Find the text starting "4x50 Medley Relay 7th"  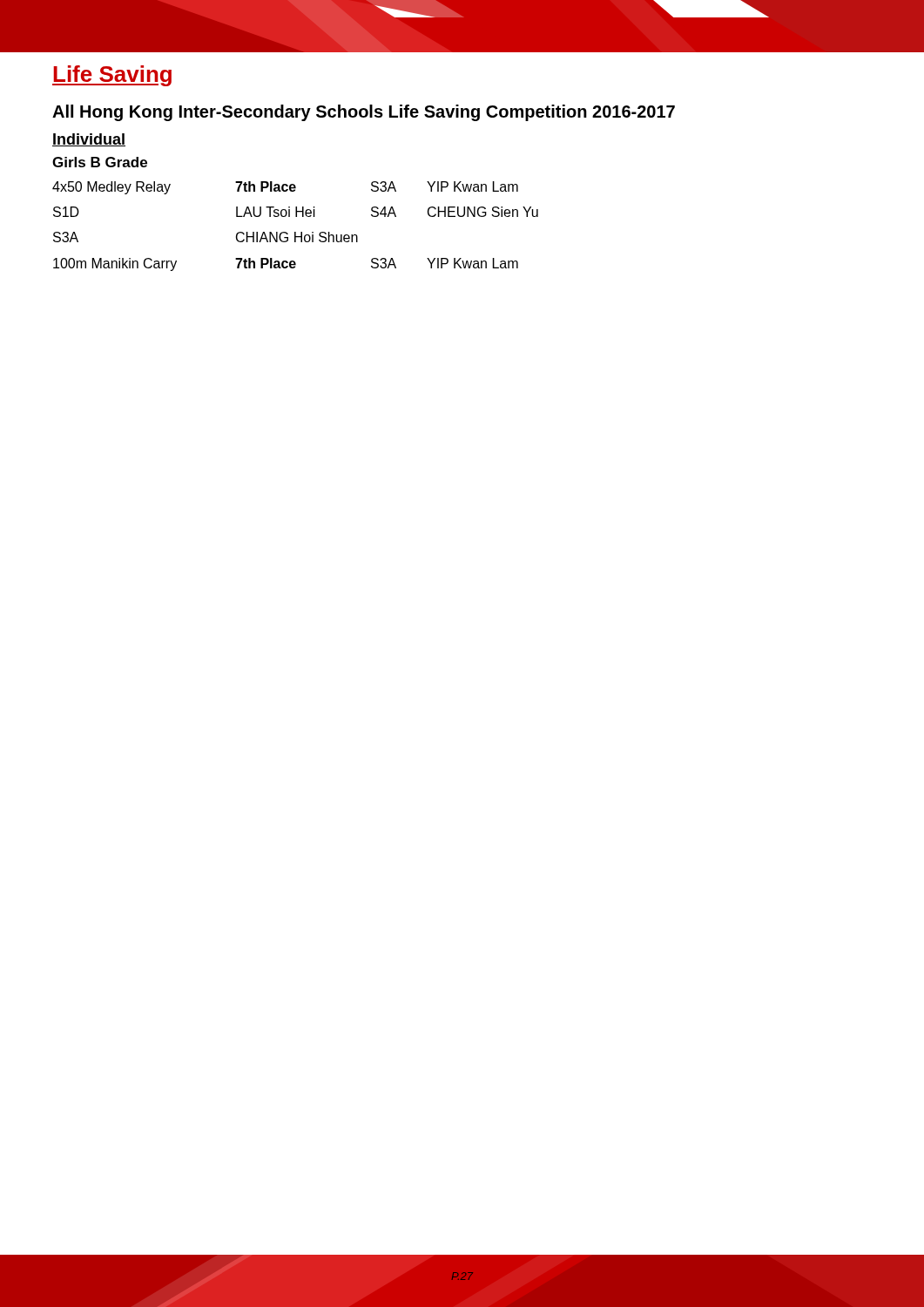(285, 188)
